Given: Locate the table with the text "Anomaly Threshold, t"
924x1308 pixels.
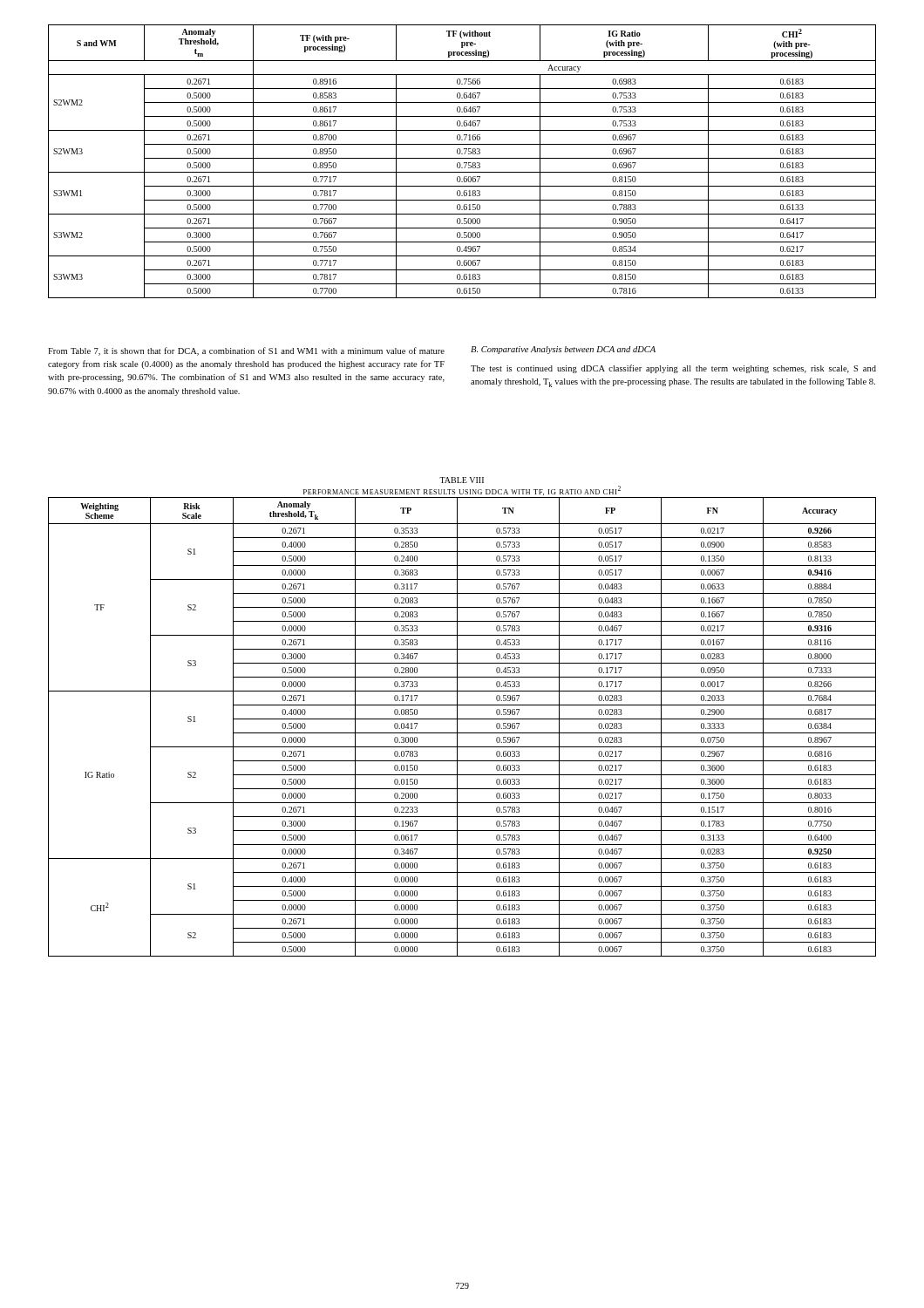Looking at the screenshot, I should point(462,161).
